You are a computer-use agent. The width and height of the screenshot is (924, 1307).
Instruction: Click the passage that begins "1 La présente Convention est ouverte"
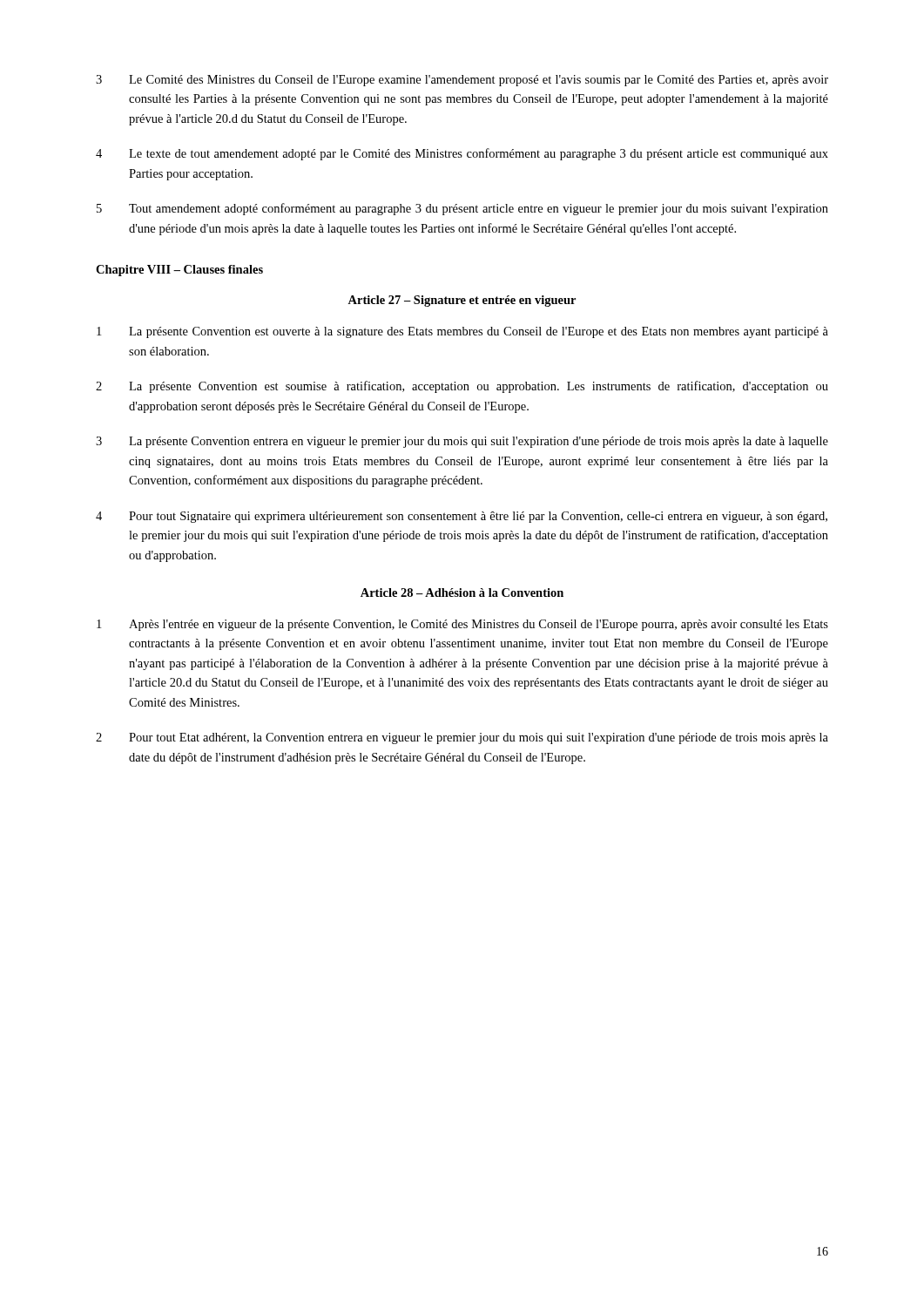click(462, 341)
